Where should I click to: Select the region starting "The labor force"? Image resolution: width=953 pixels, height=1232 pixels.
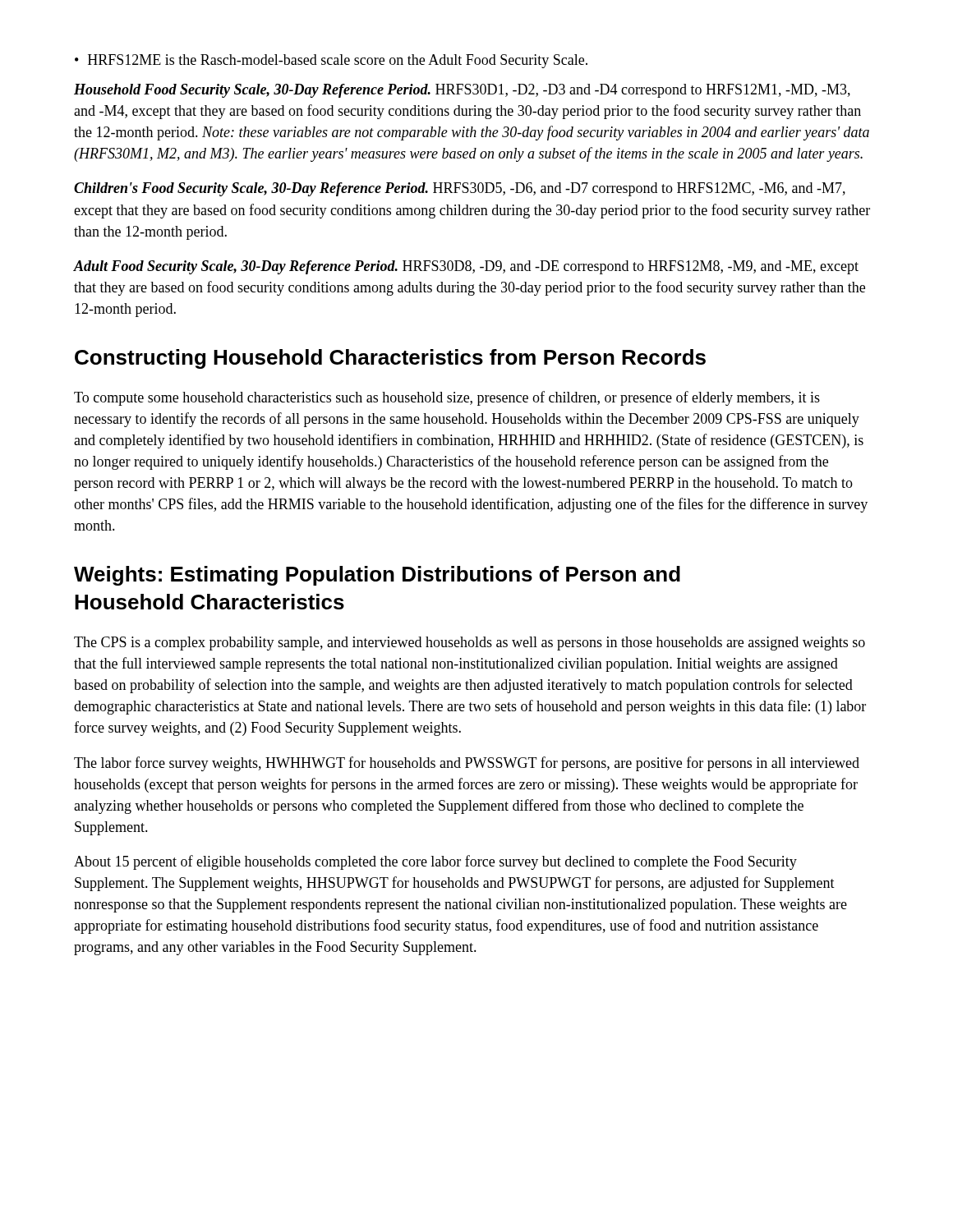click(467, 795)
